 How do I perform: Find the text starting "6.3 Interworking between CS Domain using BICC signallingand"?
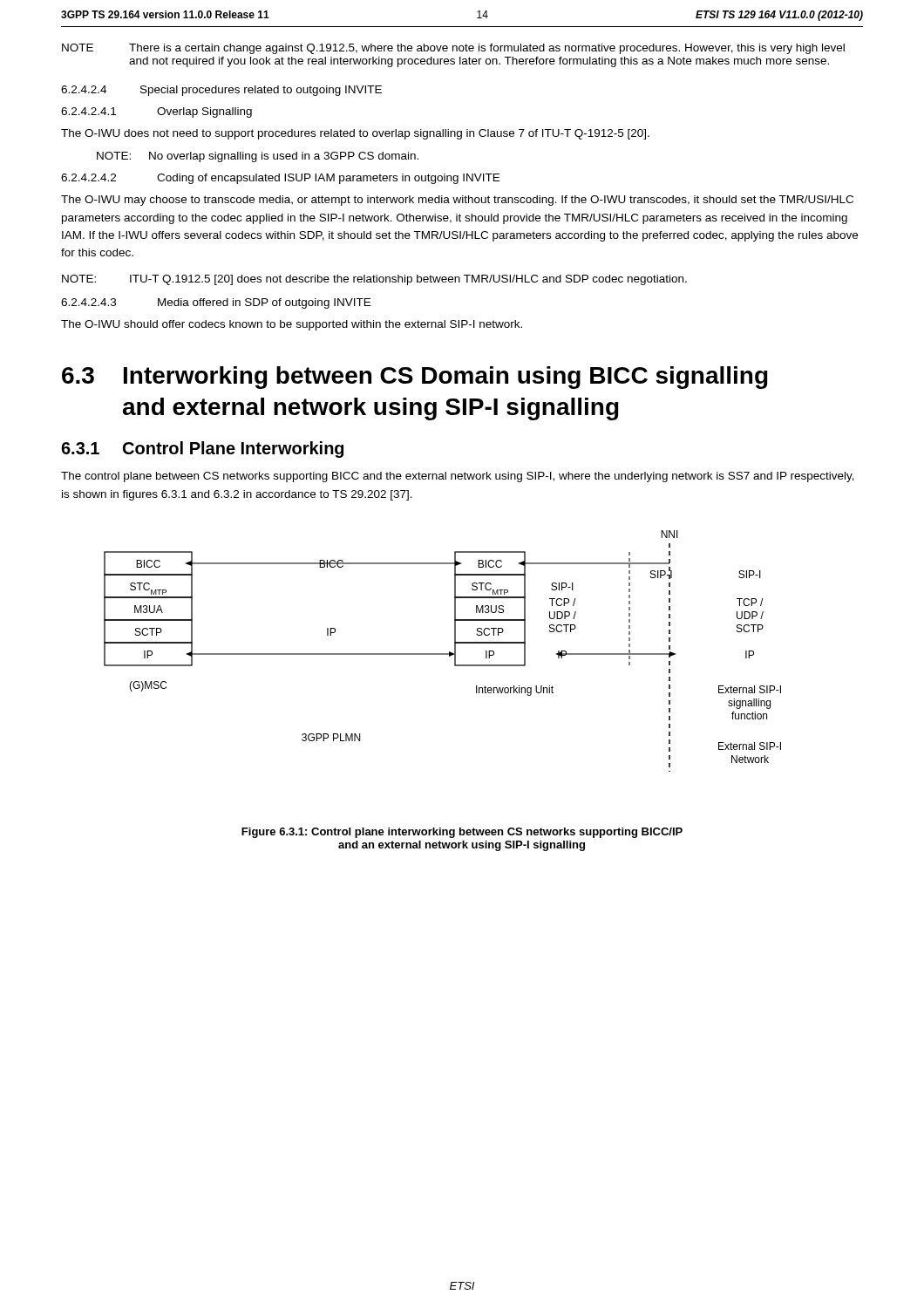[415, 391]
